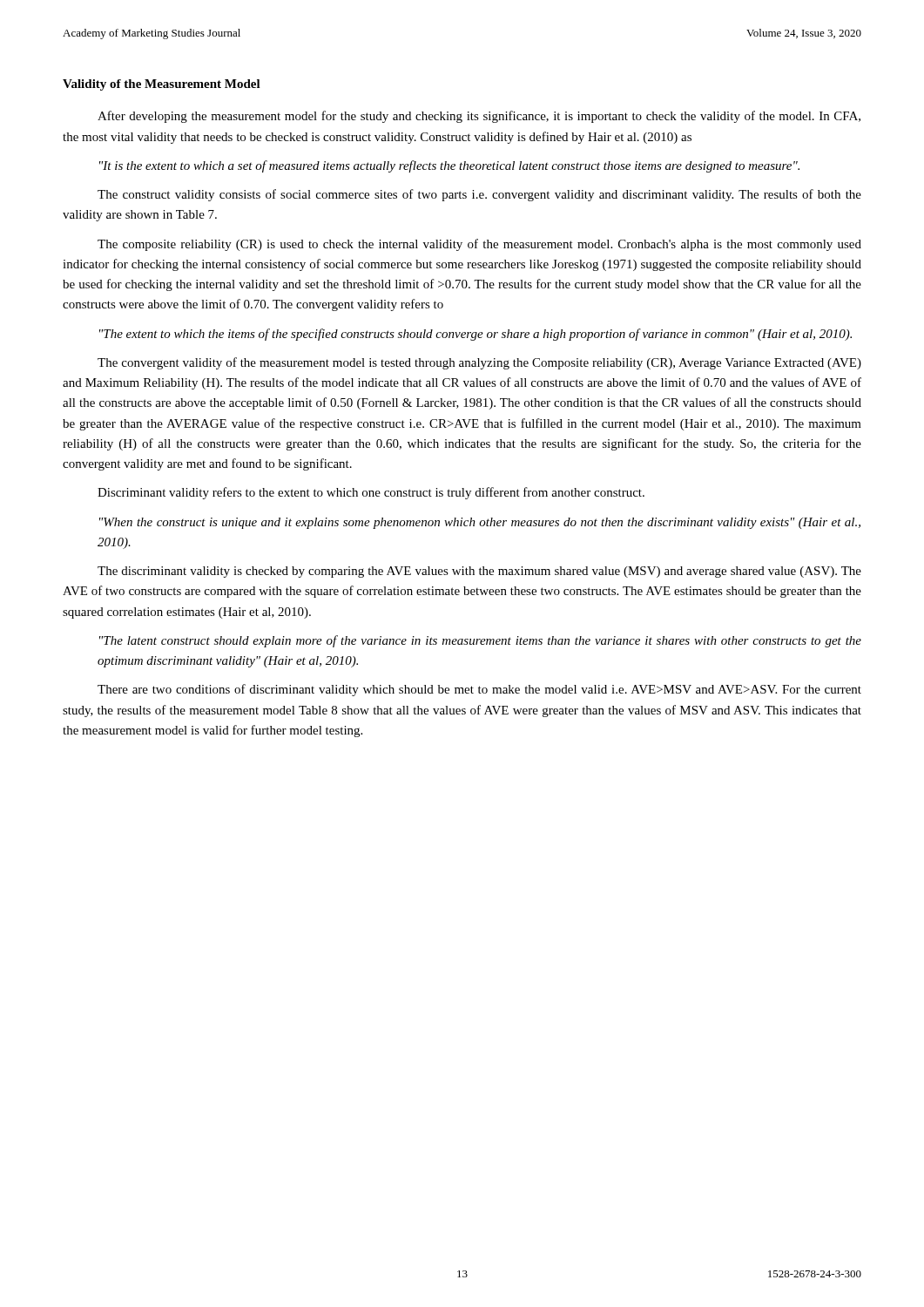The image size is (924, 1307).
Task: Locate the text block containing "Discriminant validity refers to the"
Action: 371,493
